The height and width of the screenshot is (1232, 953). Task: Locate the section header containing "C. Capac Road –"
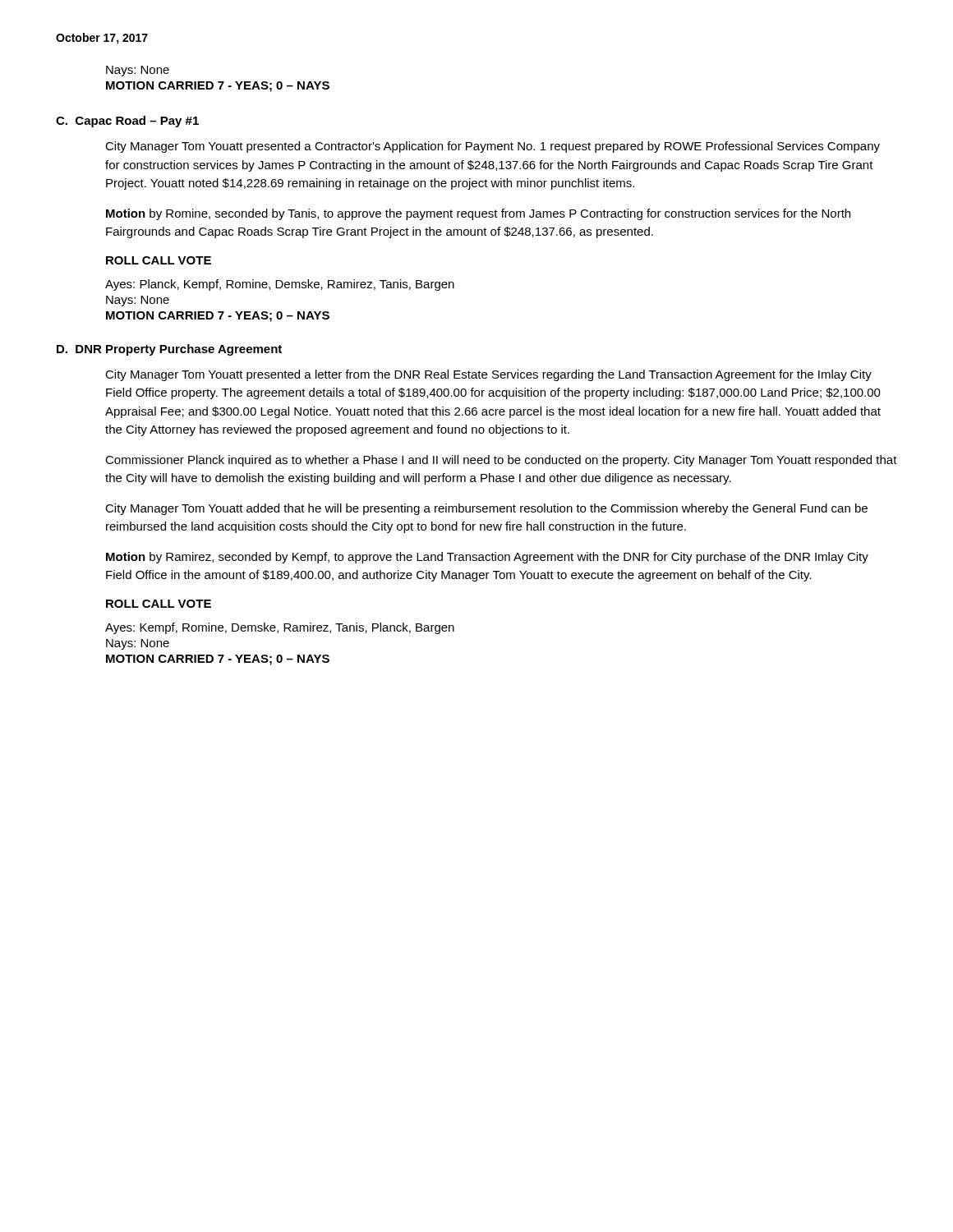tap(127, 120)
